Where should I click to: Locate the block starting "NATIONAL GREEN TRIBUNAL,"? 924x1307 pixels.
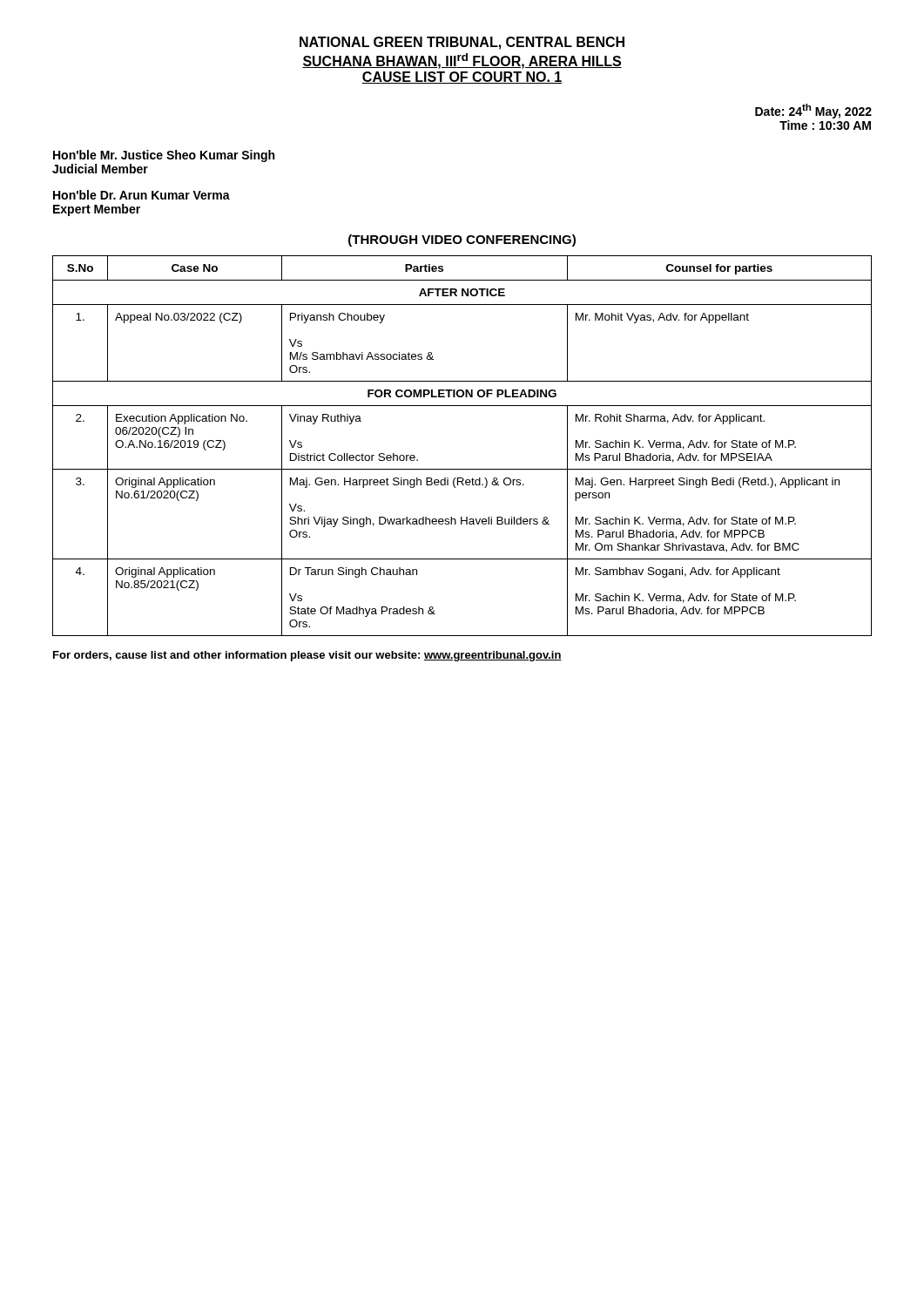462,60
